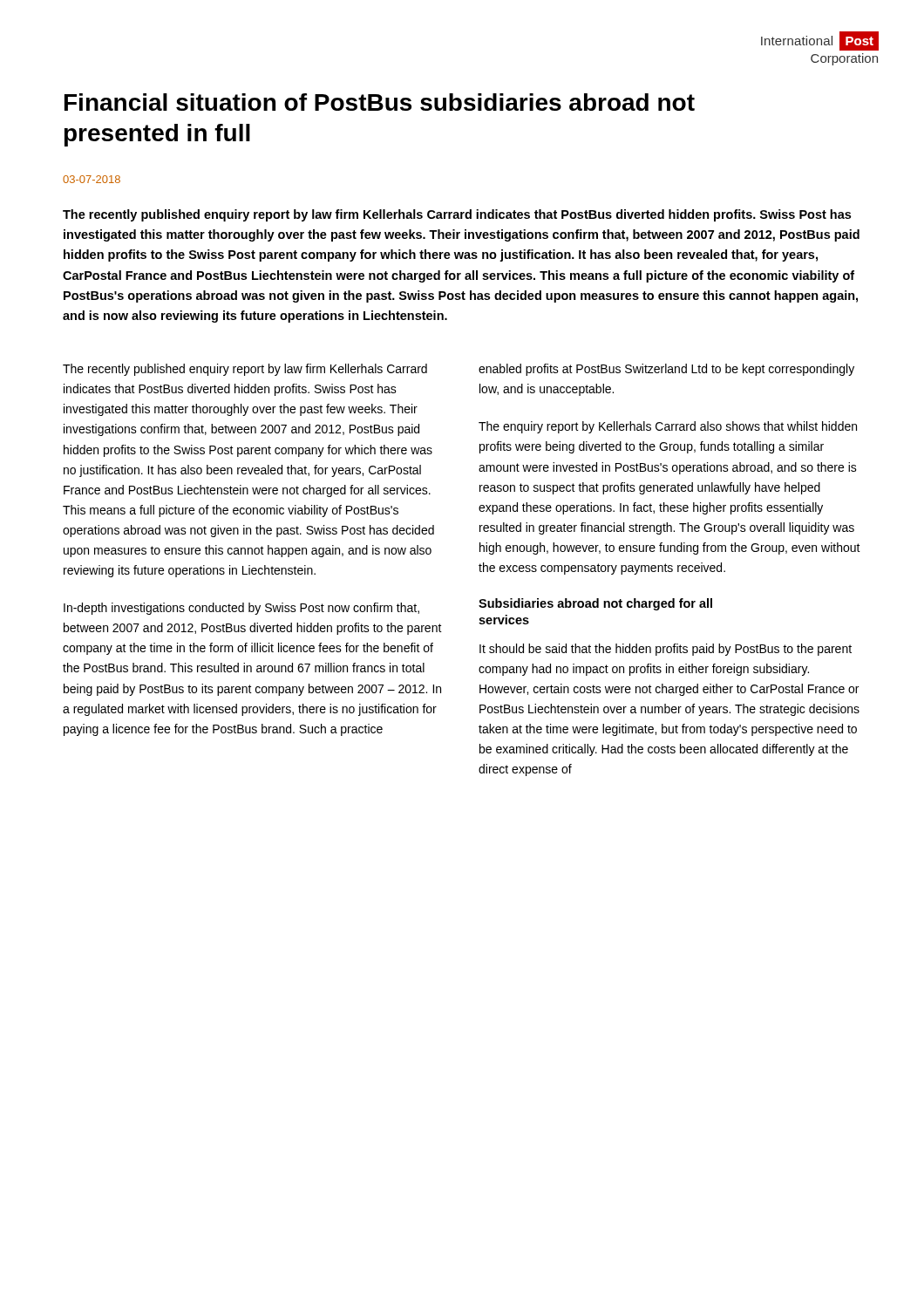The width and height of the screenshot is (924, 1308).
Task: Click on the region starting "It should be said that the hidden profits"
Action: tap(670, 709)
